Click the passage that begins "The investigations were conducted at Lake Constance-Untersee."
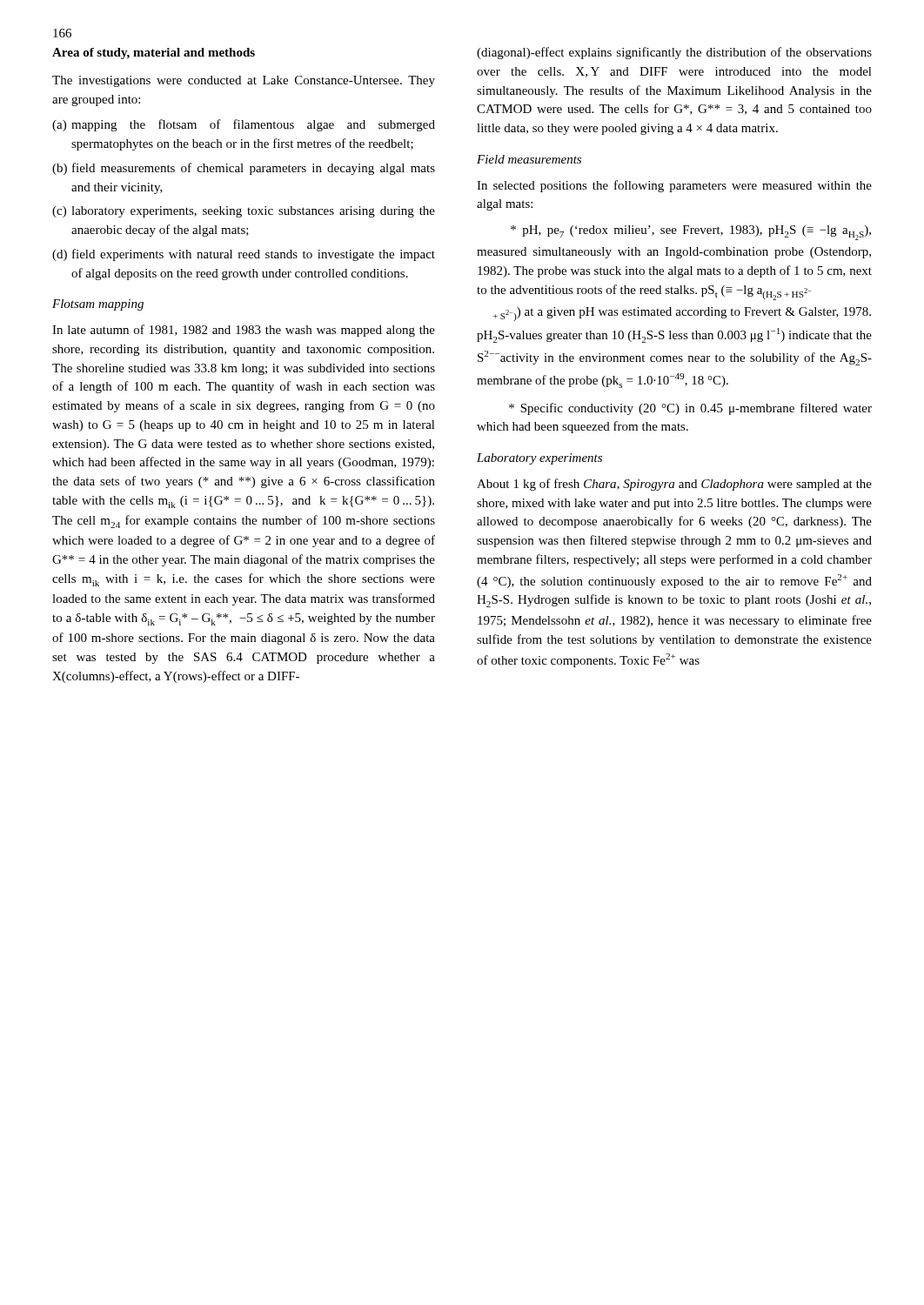The image size is (924, 1305). point(244,90)
